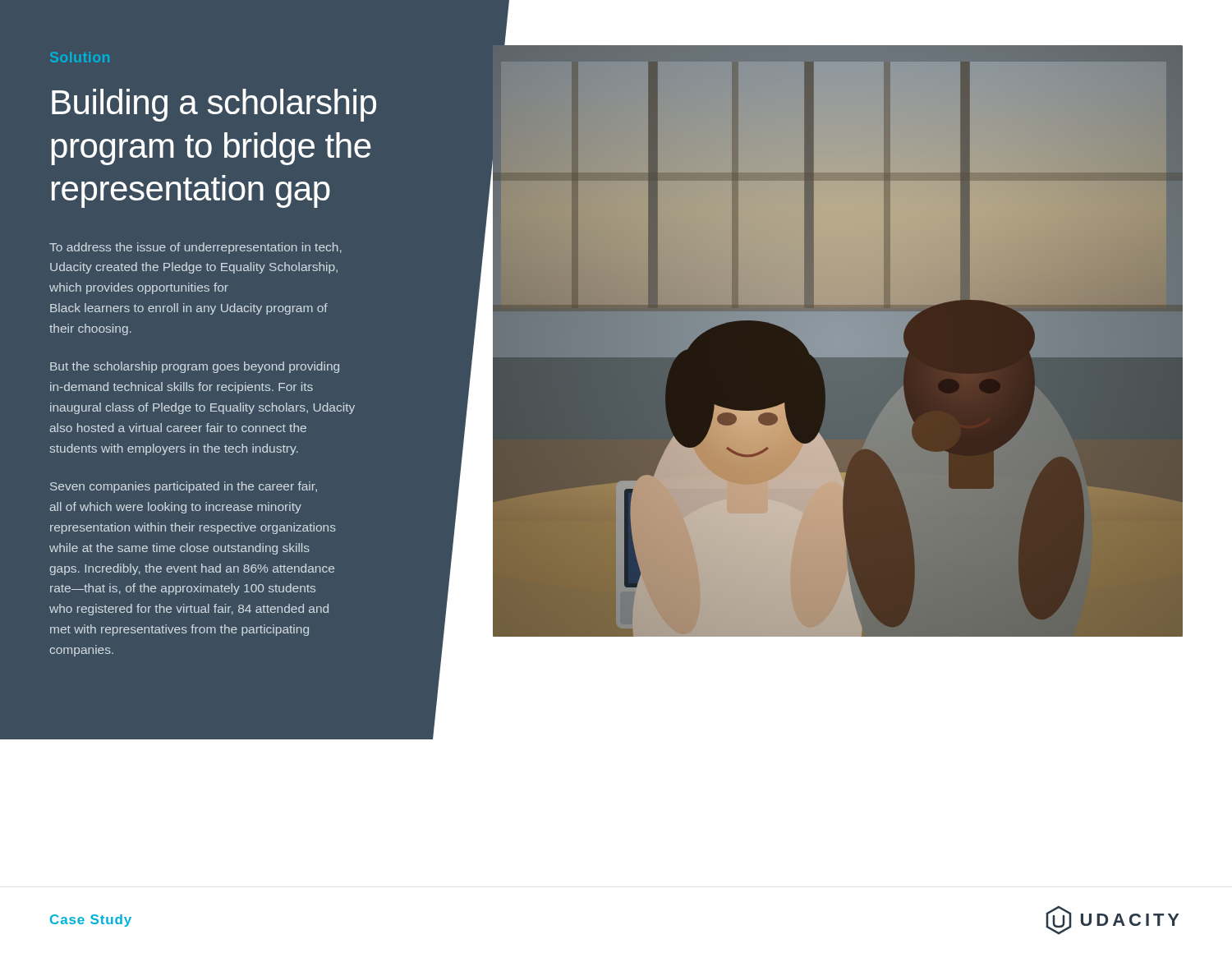Click on the photo
Viewport: 1232px width, 953px height.
(x=838, y=341)
